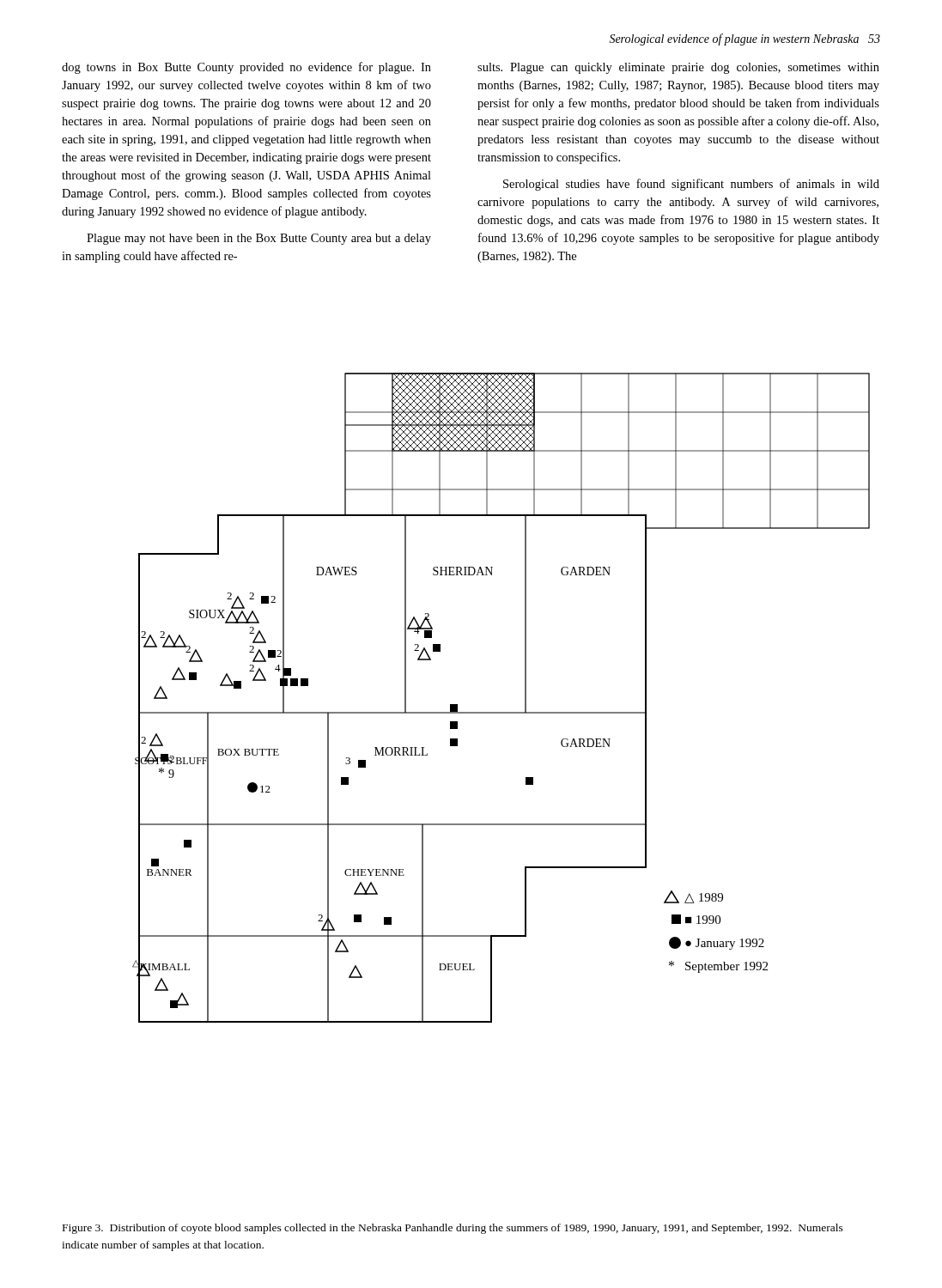Where is the caption that starts "Figure 3. Distribution of coyote blood samples"?
This screenshot has height=1288, width=942.
pos(471,1236)
